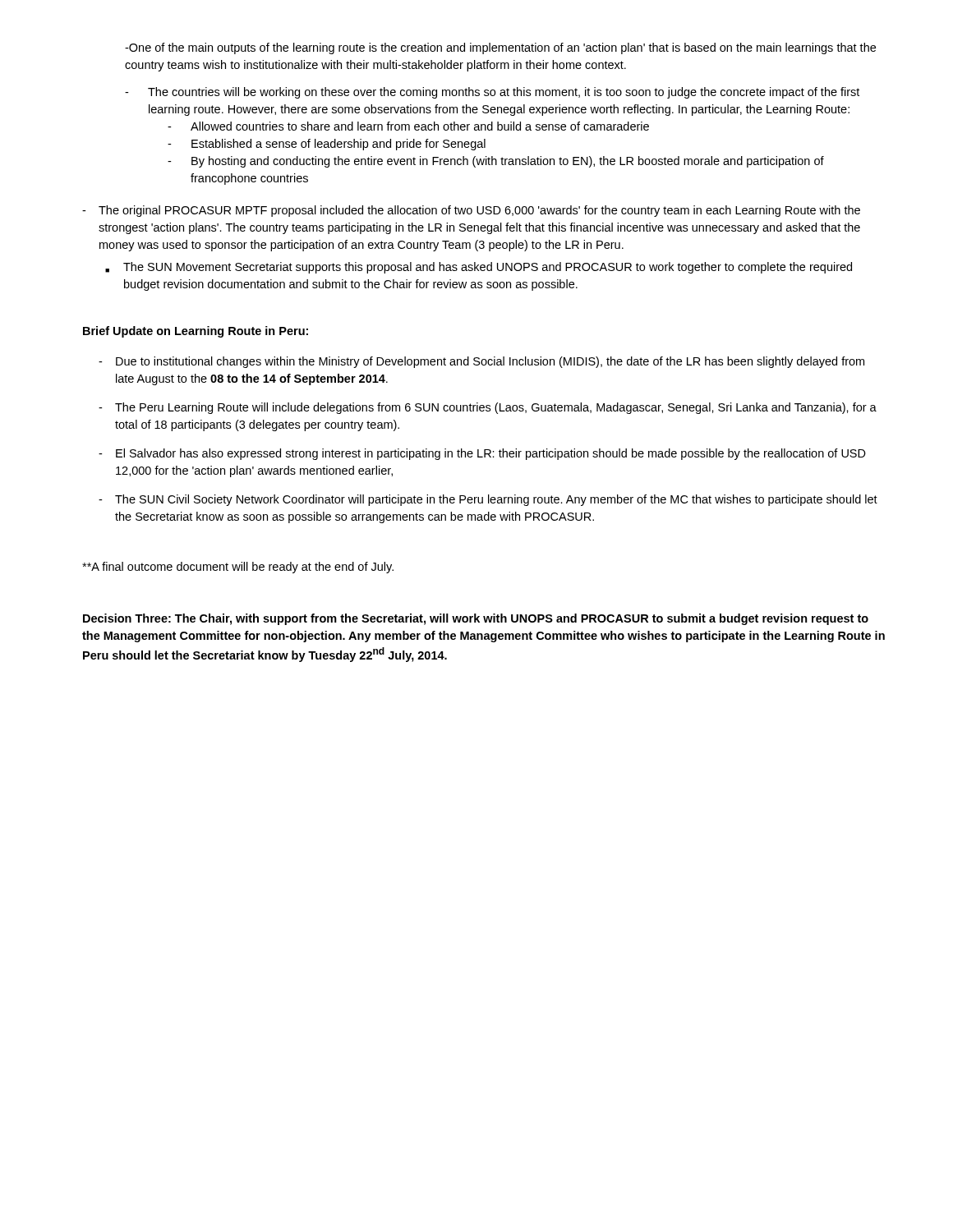Find the text starting "Decision Three: The"
The height and width of the screenshot is (1232, 953).
click(x=484, y=637)
